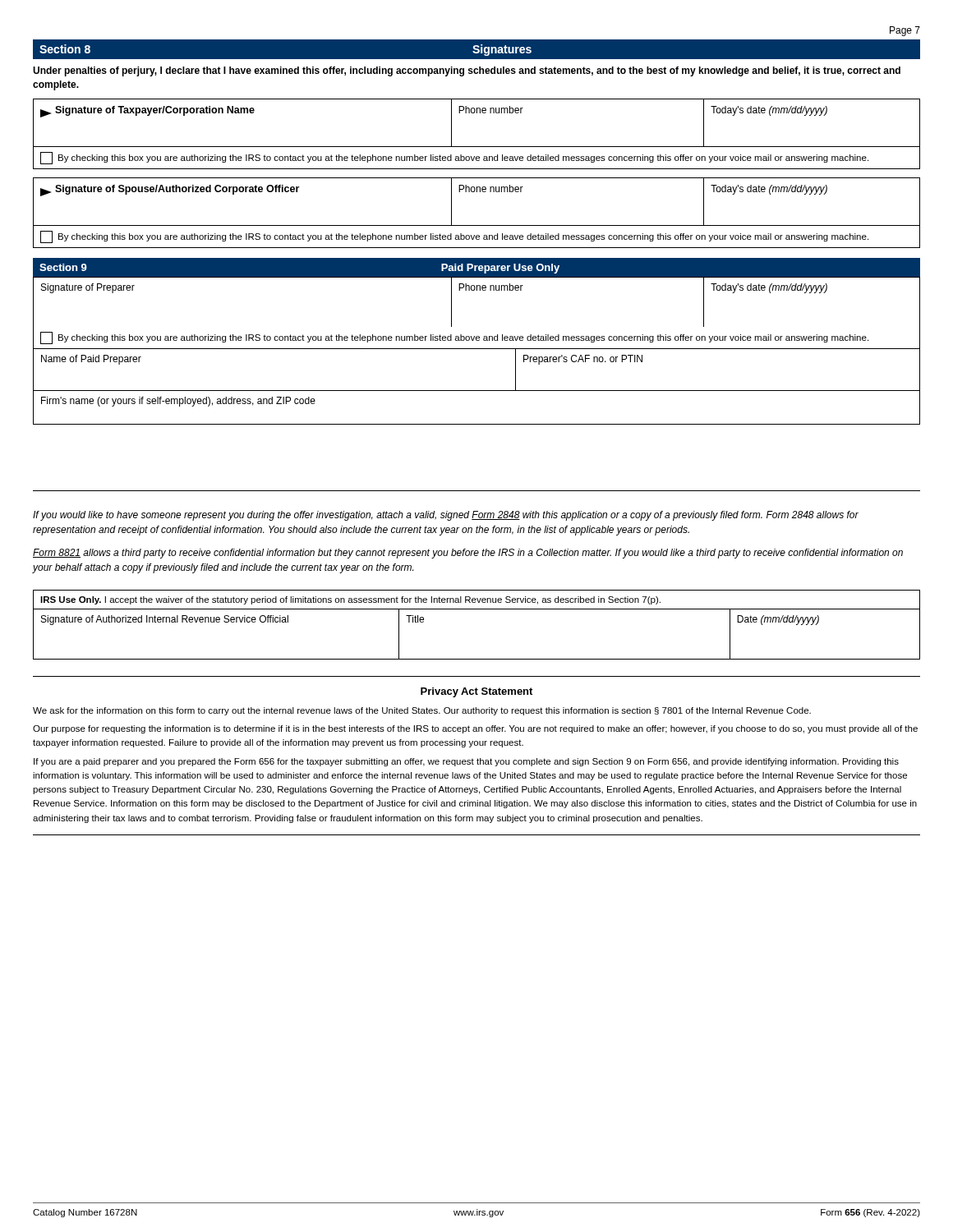Image resolution: width=953 pixels, height=1232 pixels.
Task: Find the table that mentions "IRS Use Only."
Action: [476, 625]
